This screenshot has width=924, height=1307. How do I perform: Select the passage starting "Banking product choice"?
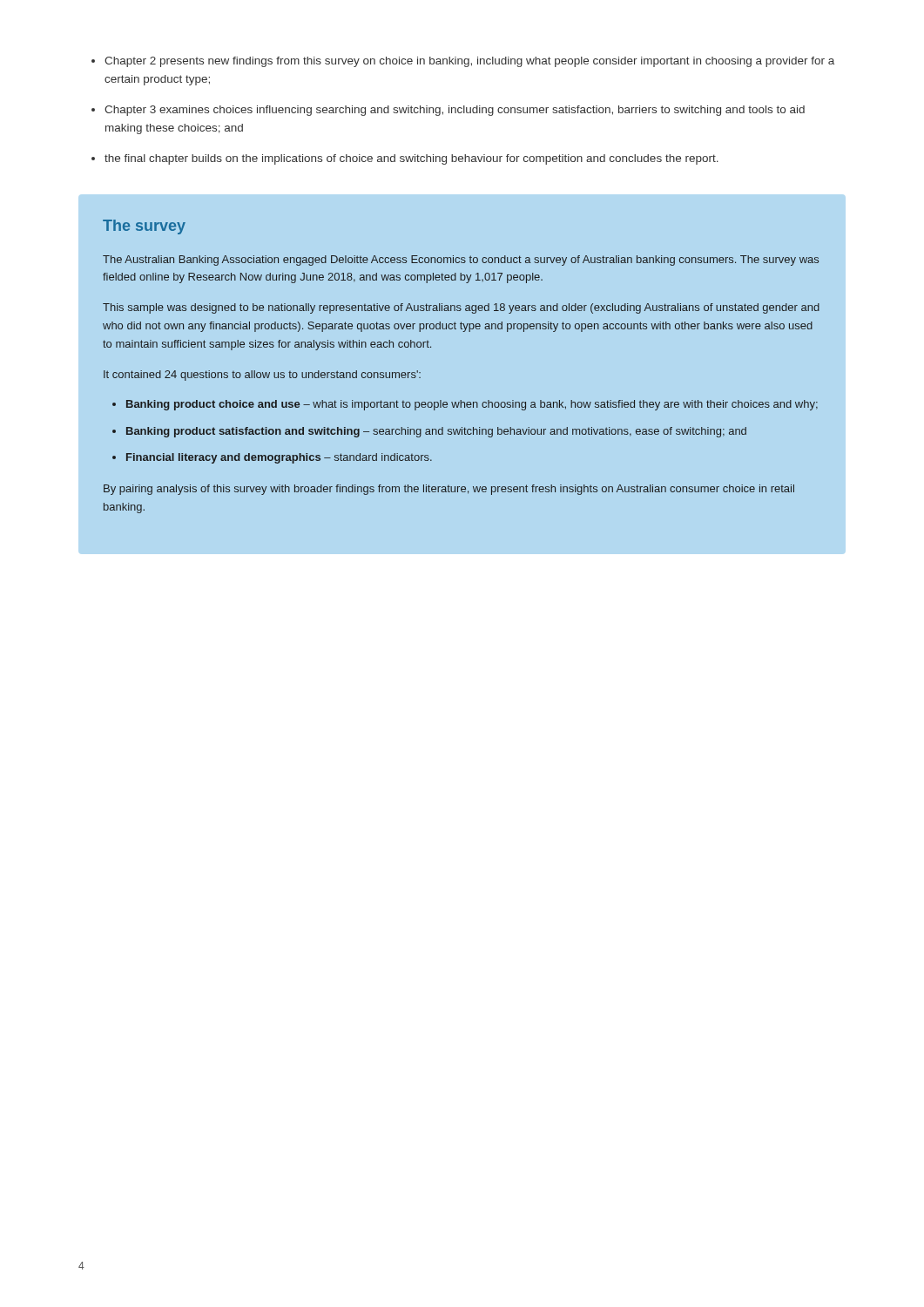[x=472, y=404]
